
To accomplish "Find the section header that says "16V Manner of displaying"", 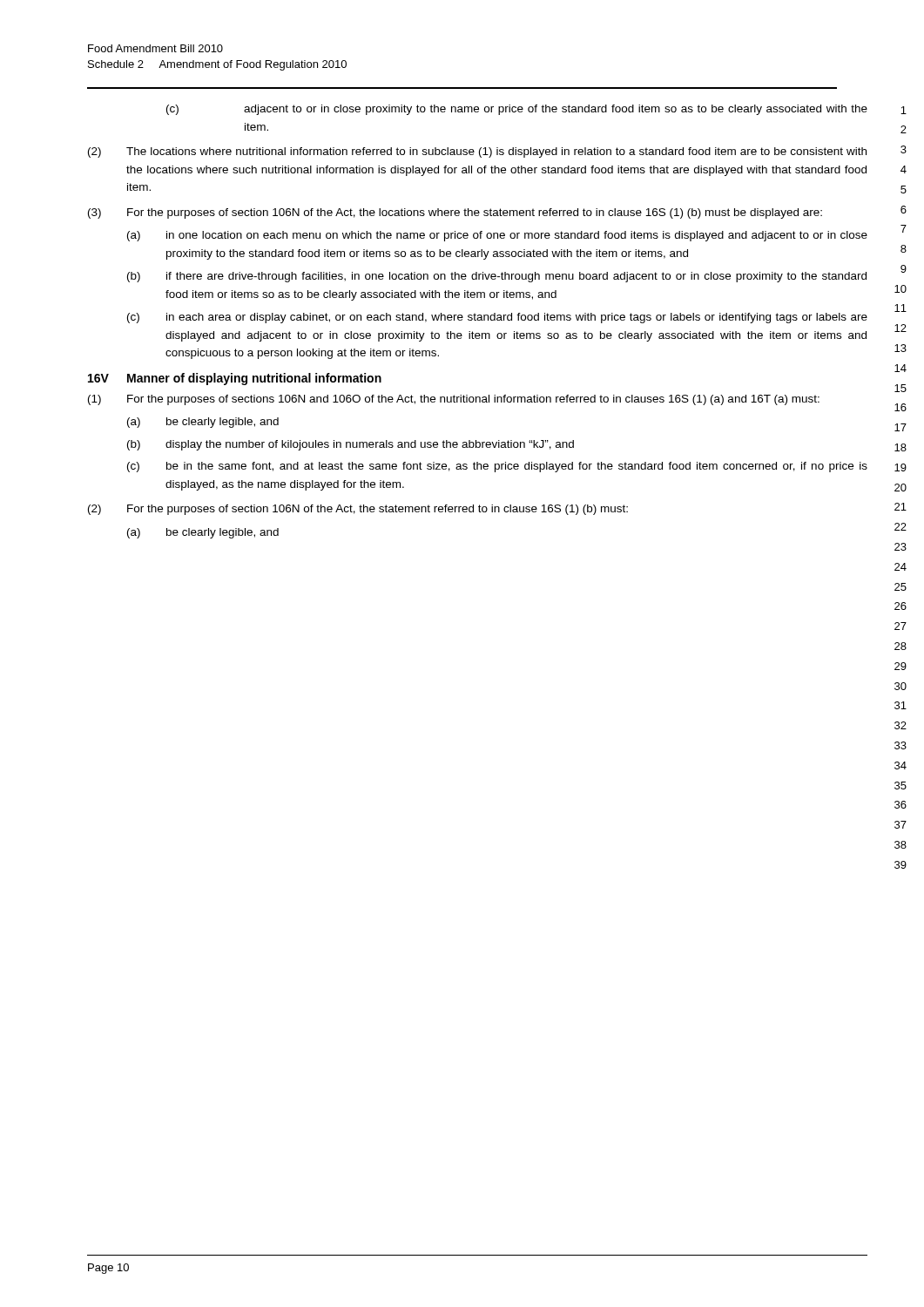I will pyautogui.click(x=235, y=379).
